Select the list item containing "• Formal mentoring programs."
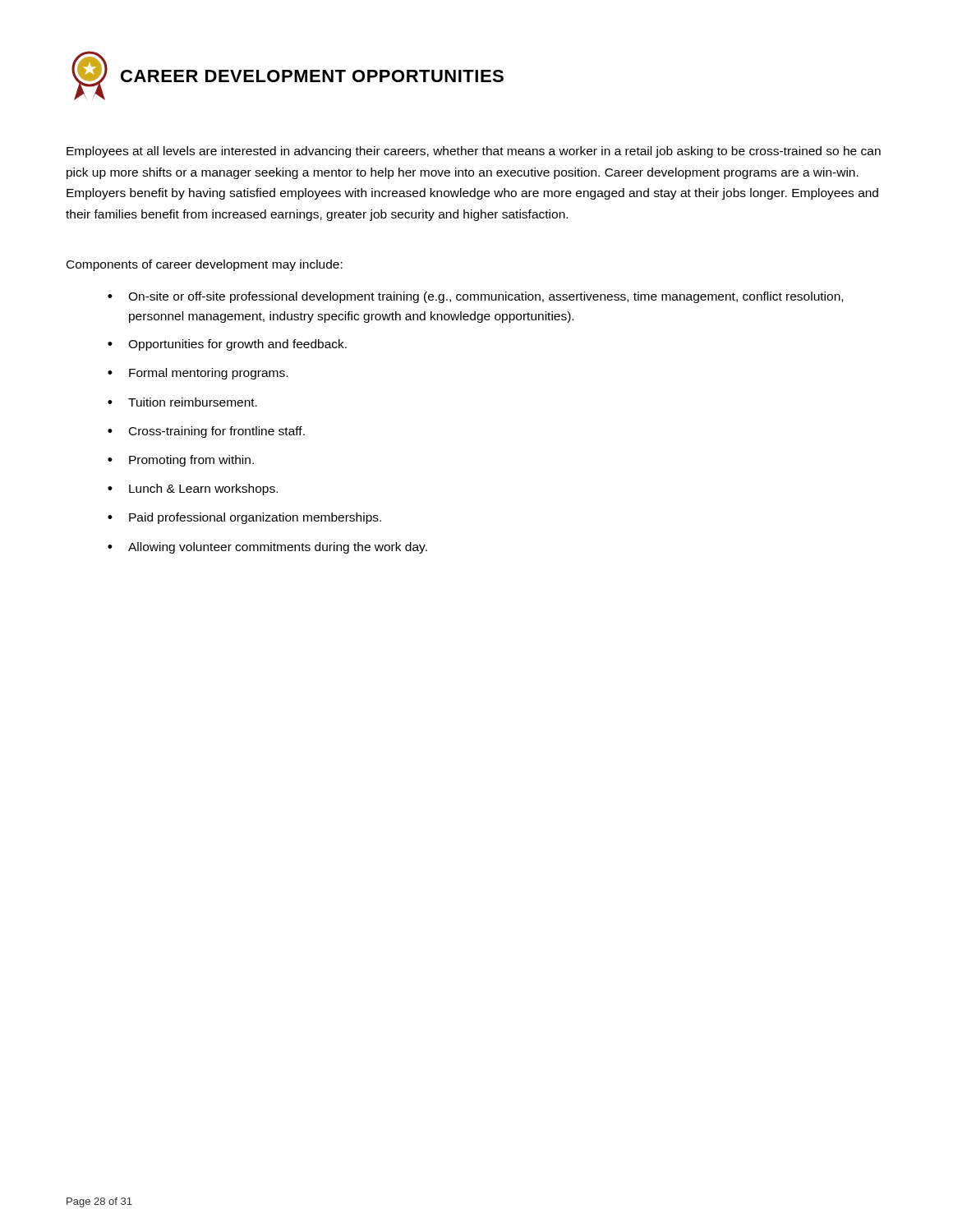 click(x=198, y=374)
